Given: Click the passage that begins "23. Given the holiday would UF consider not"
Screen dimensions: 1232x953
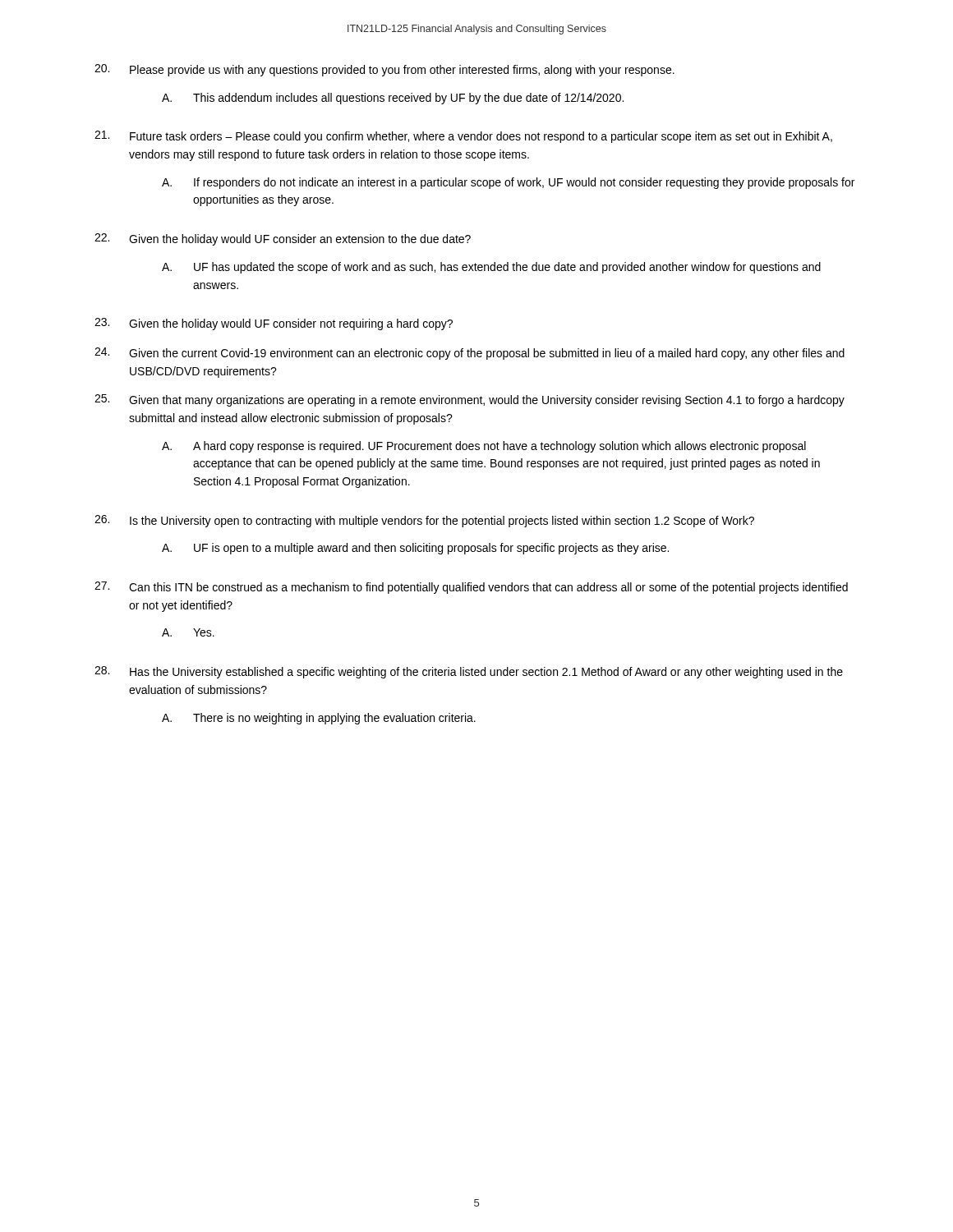Looking at the screenshot, I should pyautogui.click(x=274, y=324).
